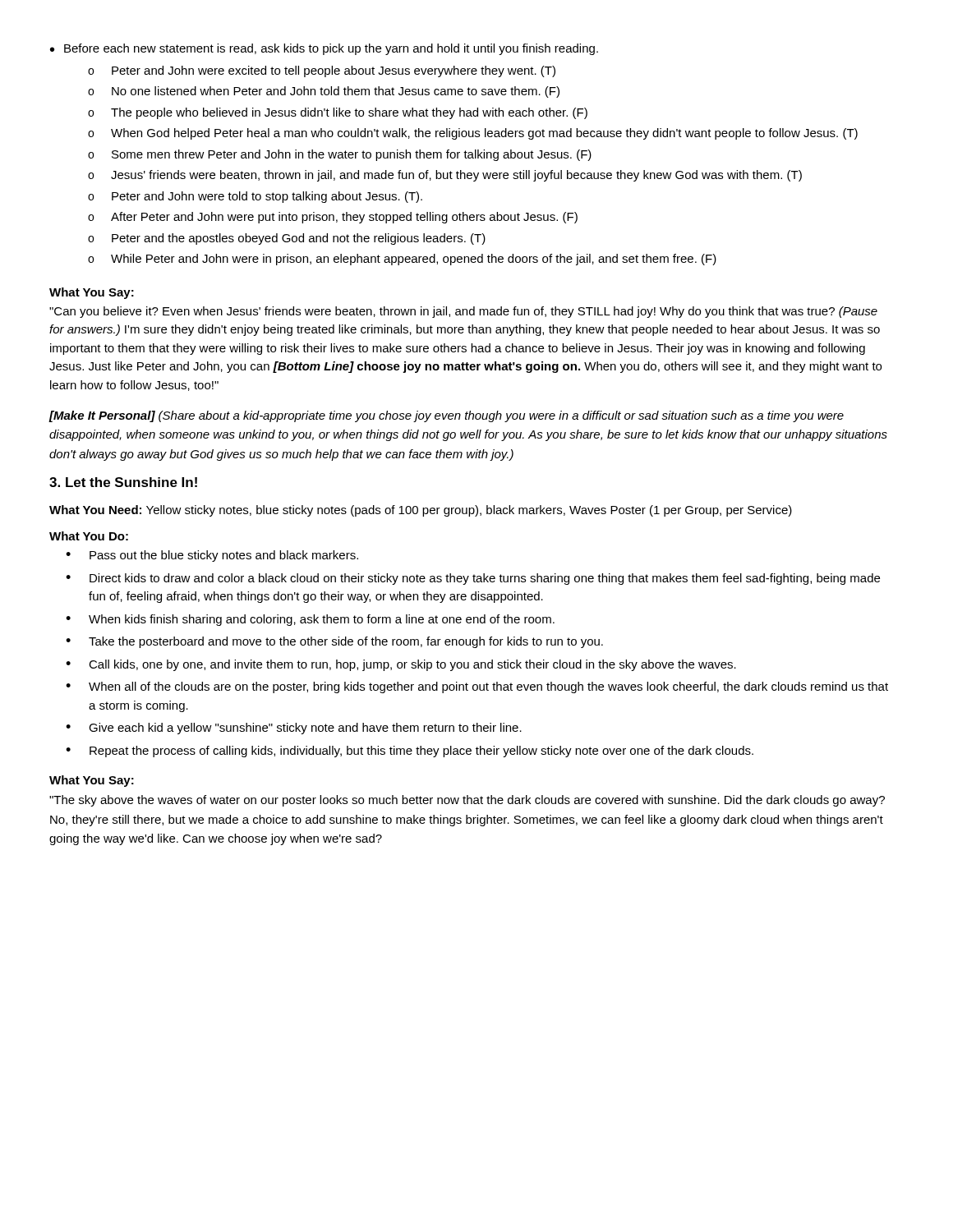Locate the block of text that opens with "•Call kids, one"
This screenshot has height=1232, width=953.
pyautogui.click(x=480, y=664)
